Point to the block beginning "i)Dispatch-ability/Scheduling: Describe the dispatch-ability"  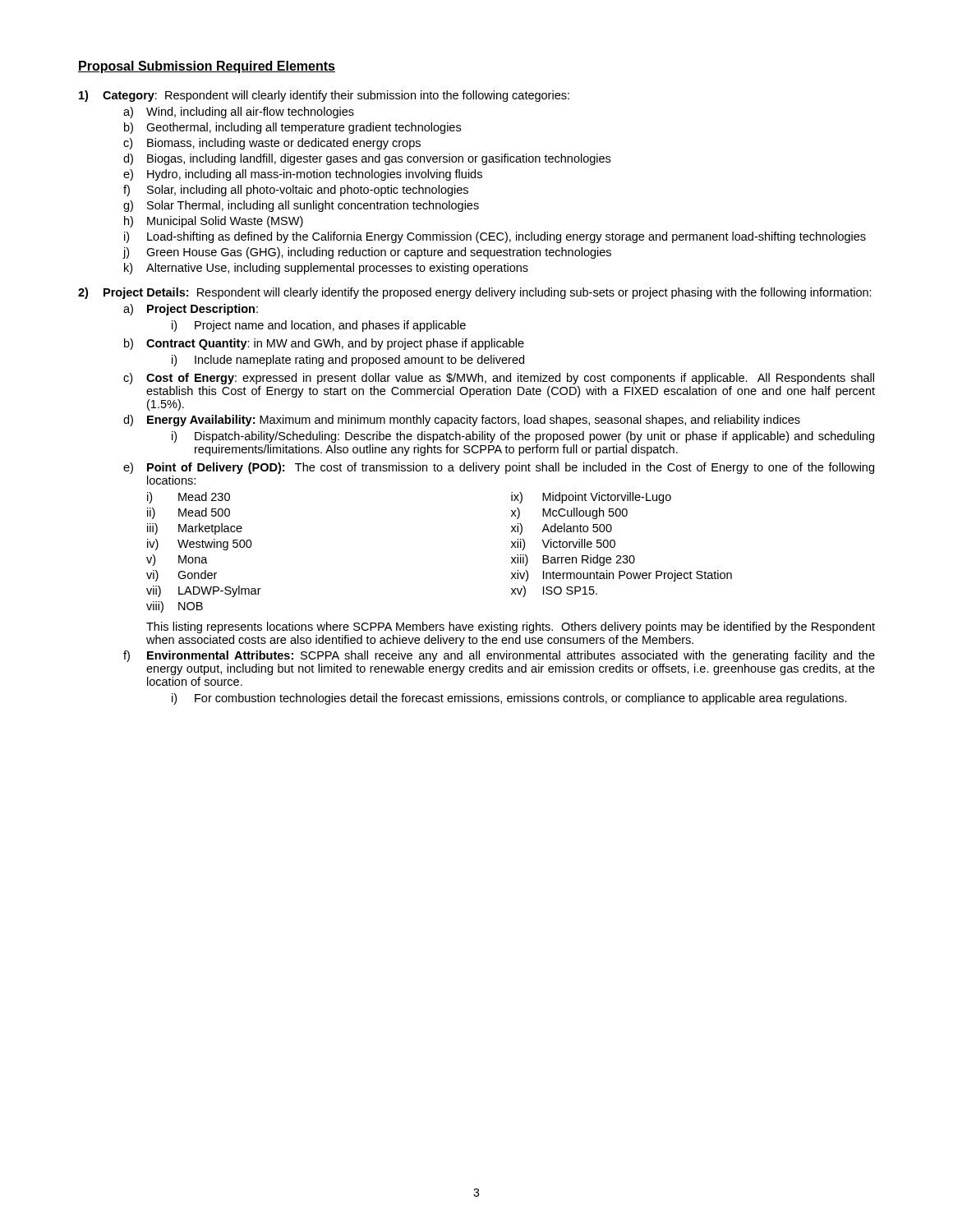pyautogui.click(x=523, y=443)
